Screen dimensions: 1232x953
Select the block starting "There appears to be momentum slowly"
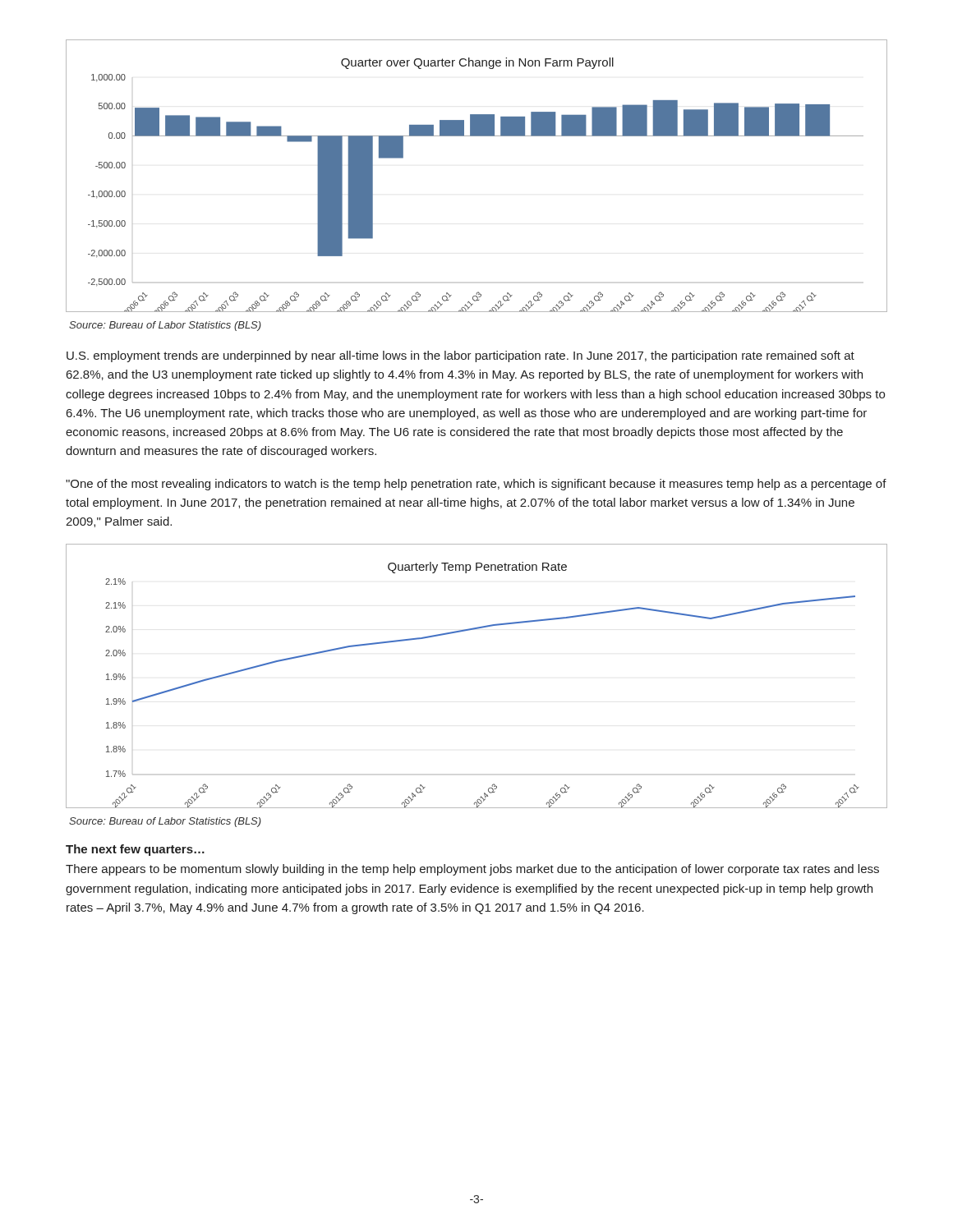click(473, 888)
